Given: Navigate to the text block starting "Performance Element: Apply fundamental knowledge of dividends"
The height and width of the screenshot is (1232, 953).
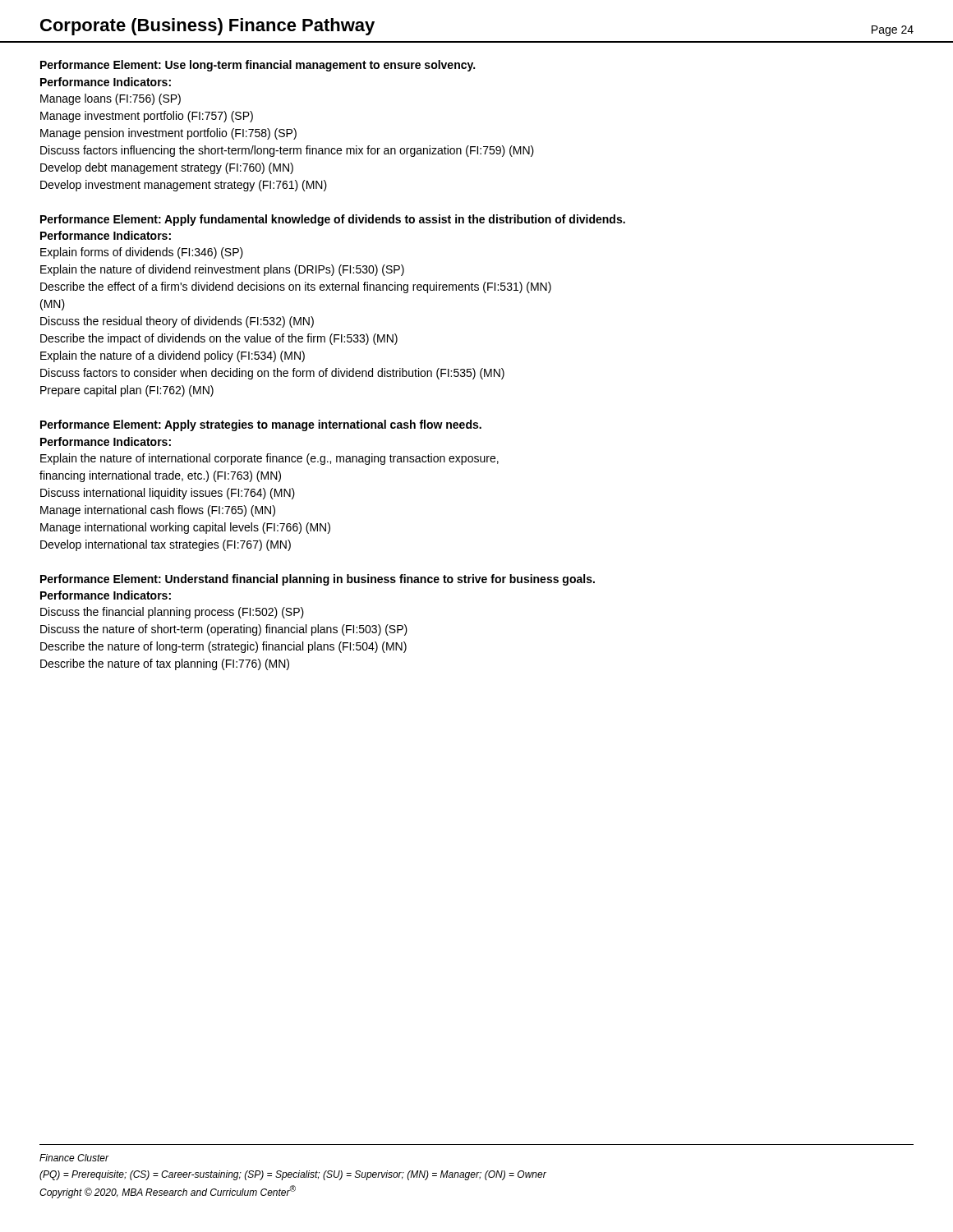Looking at the screenshot, I should 333,220.
